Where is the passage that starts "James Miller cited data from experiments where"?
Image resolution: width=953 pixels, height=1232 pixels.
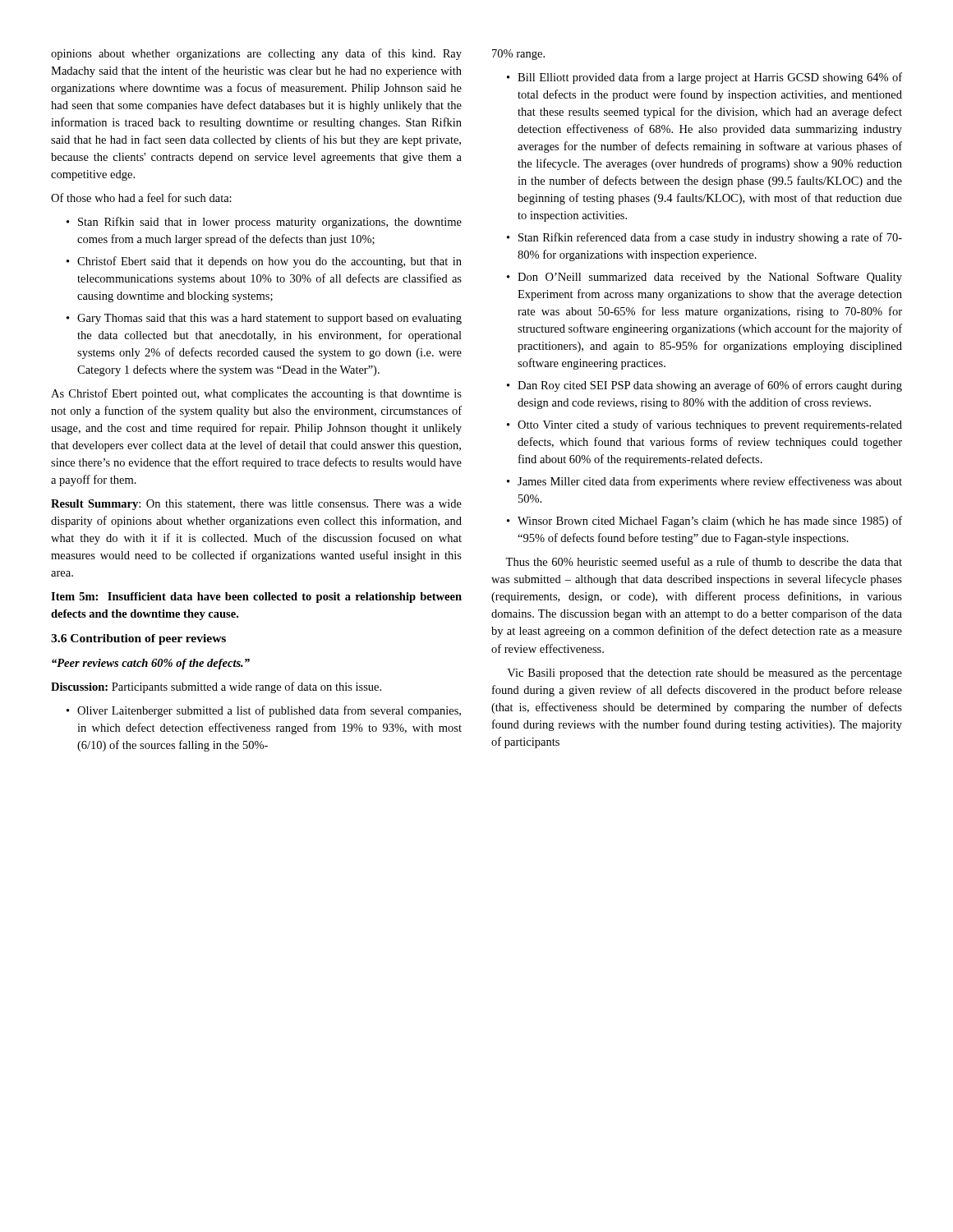tap(710, 490)
